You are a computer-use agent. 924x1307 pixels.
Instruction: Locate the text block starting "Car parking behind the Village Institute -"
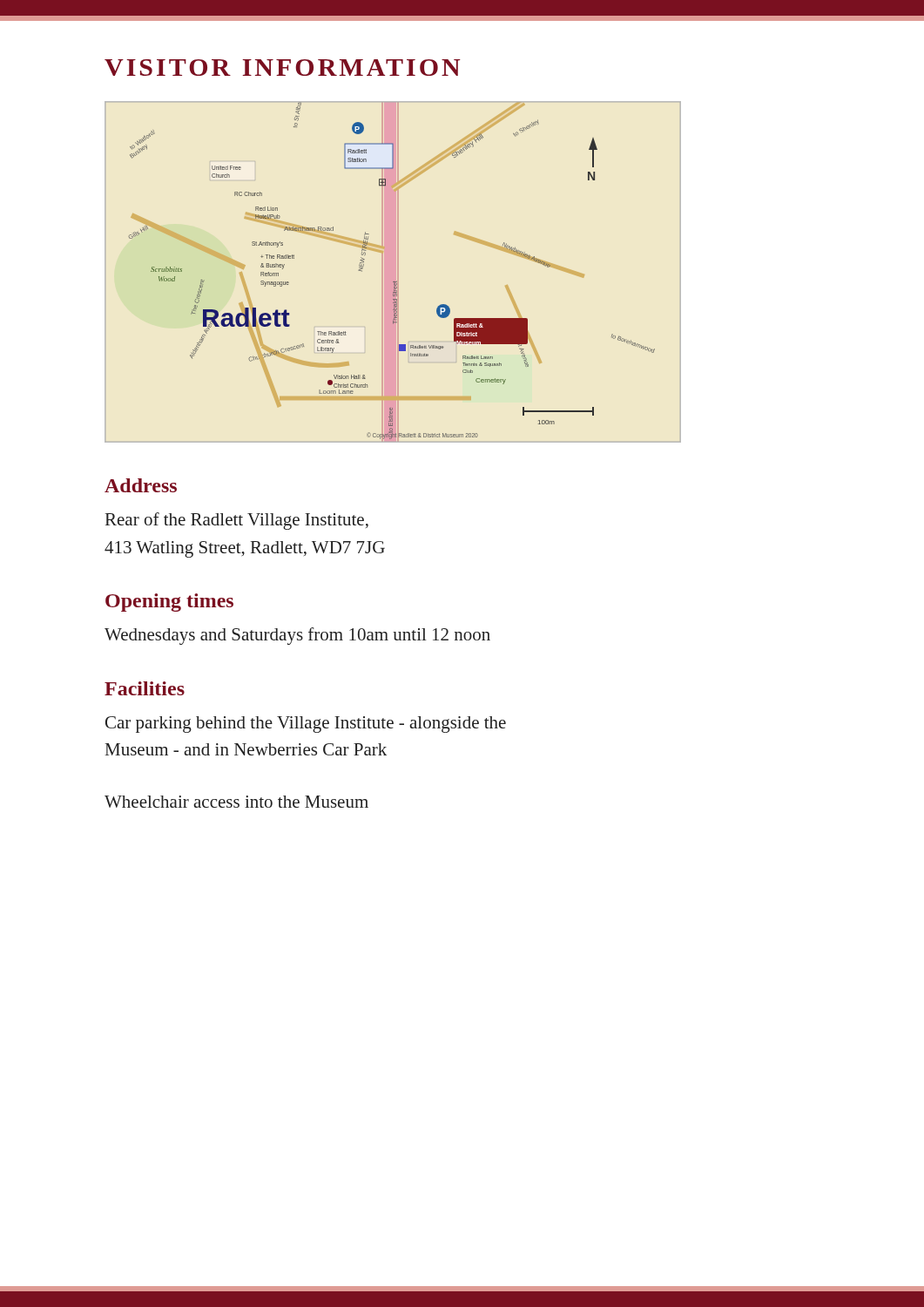point(305,736)
